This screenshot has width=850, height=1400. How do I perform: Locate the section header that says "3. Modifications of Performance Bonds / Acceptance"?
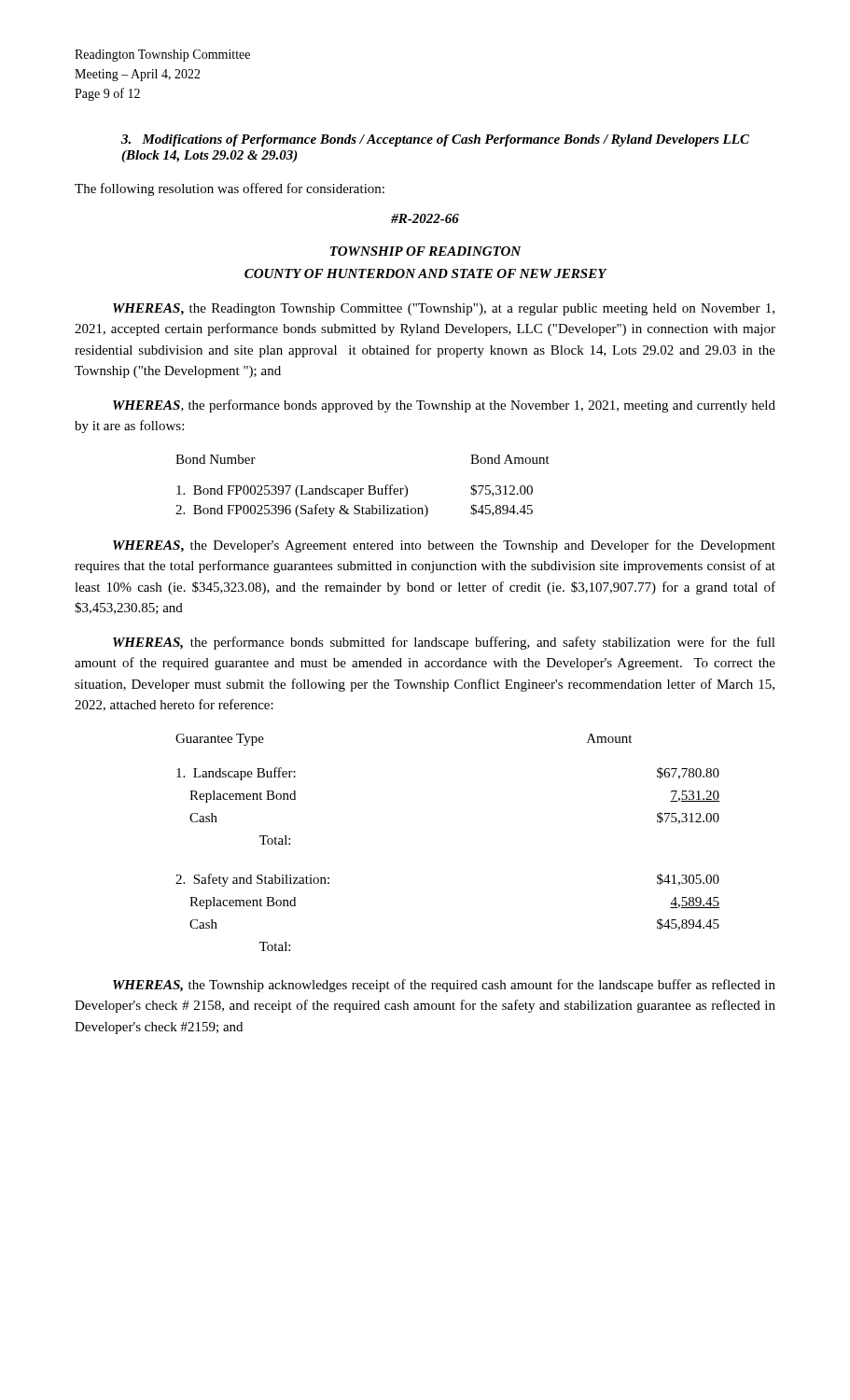pyautogui.click(x=435, y=147)
